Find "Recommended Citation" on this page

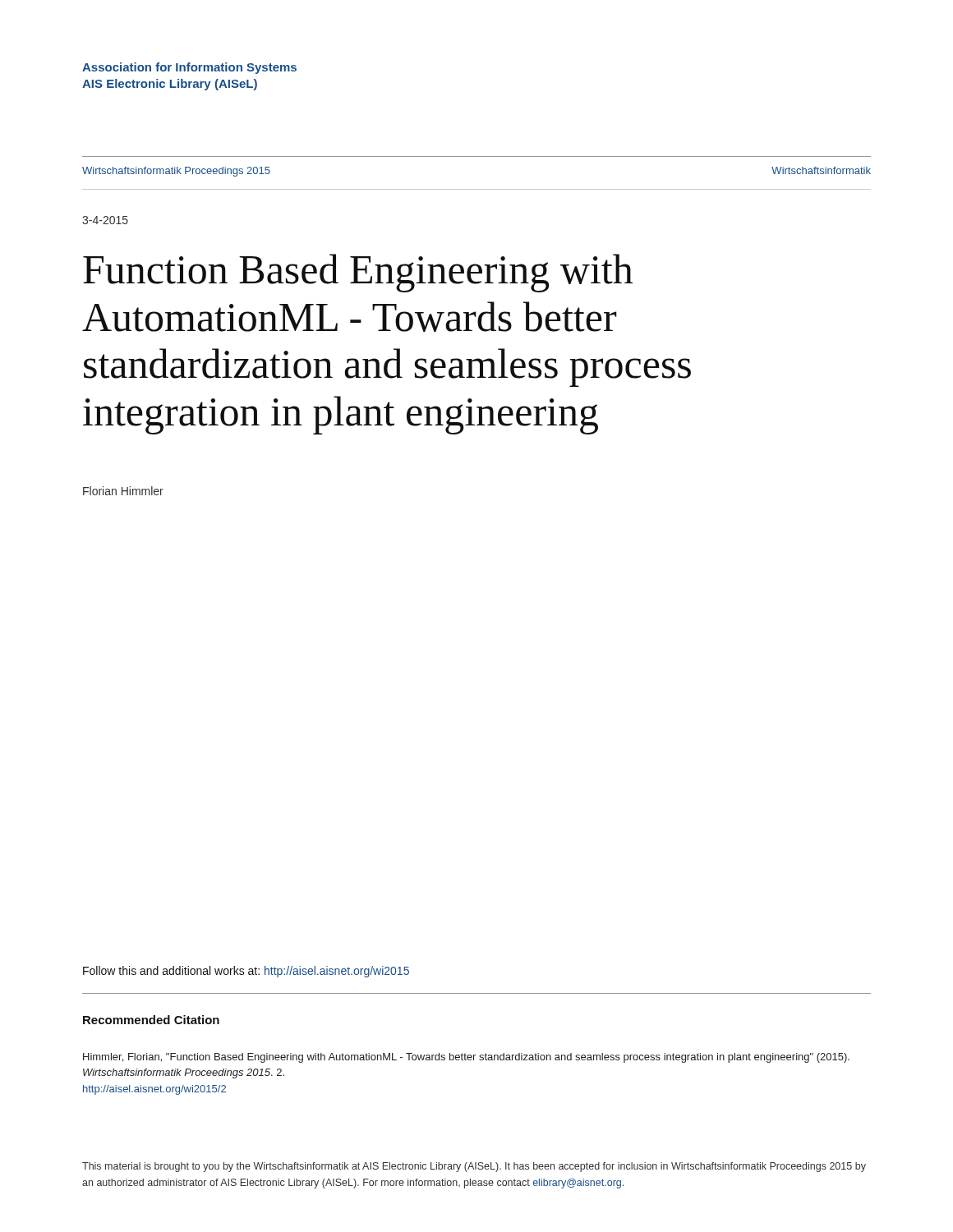pyautogui.click(x=151, y=1020)
